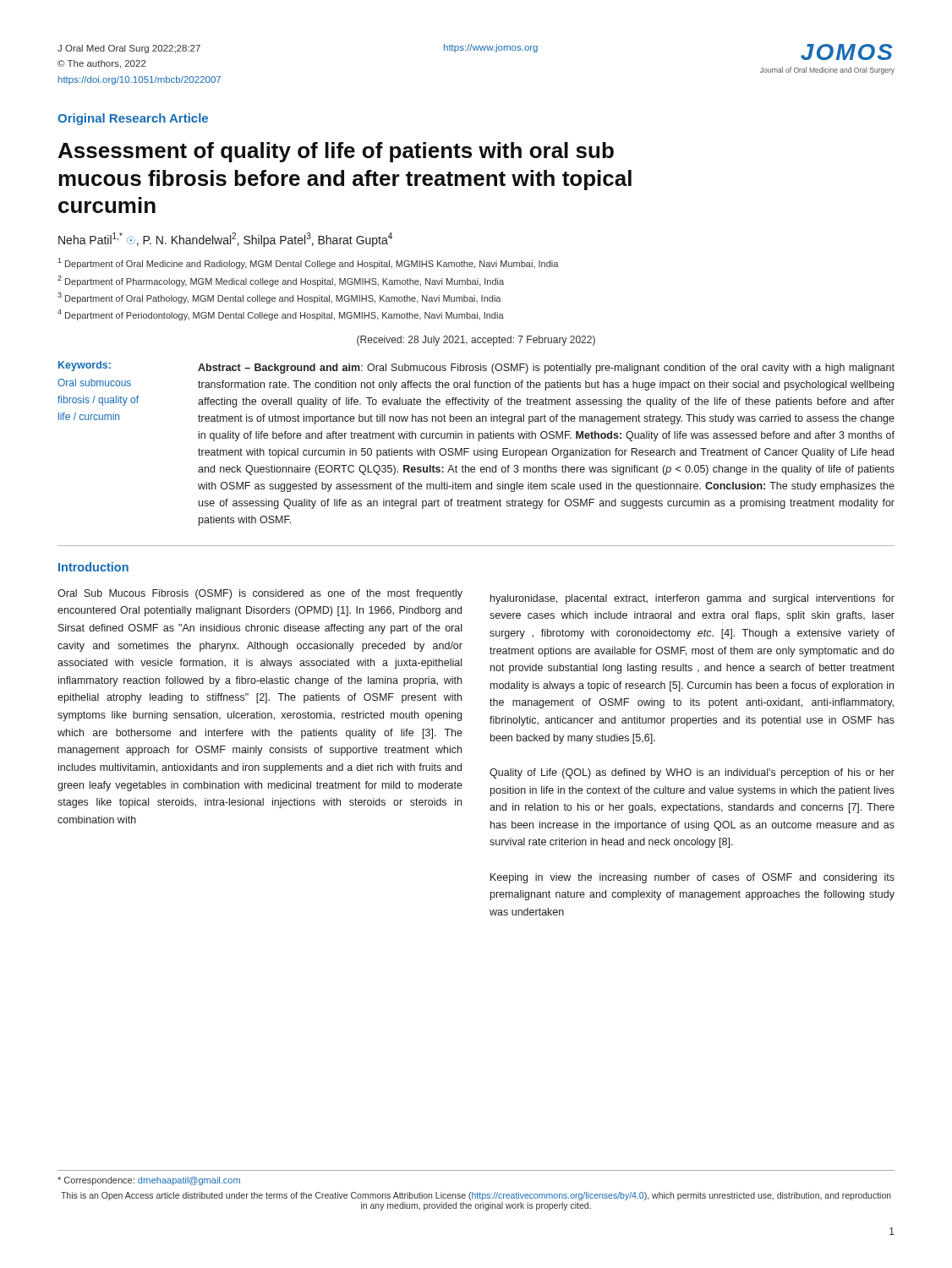This screenshot has width=952, height=1268.
Task: Select the element starting "Oral Sub Mucous"
Action: click(260, 706)
